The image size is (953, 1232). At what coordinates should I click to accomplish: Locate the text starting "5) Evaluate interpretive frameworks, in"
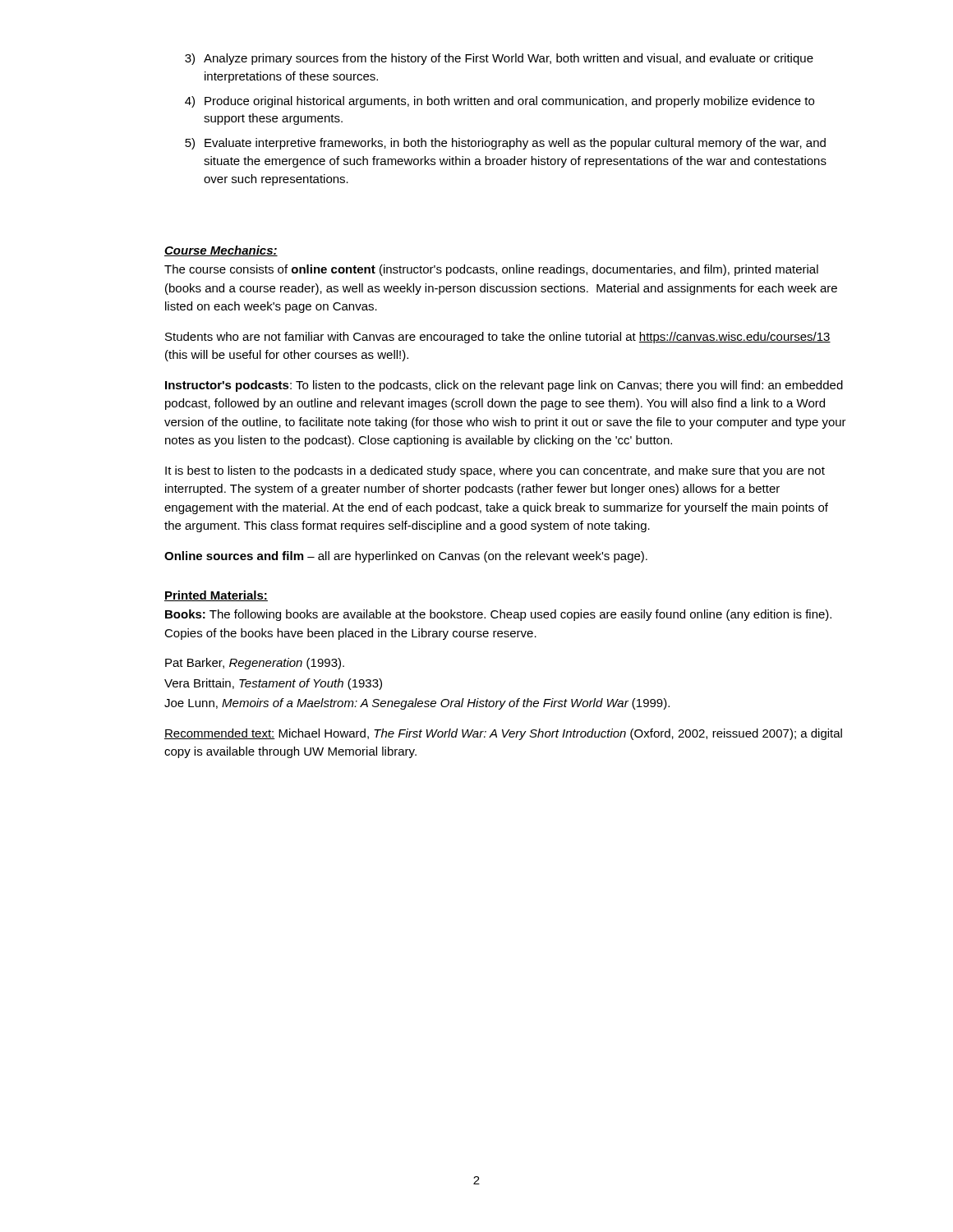click(x=505, y=161)
